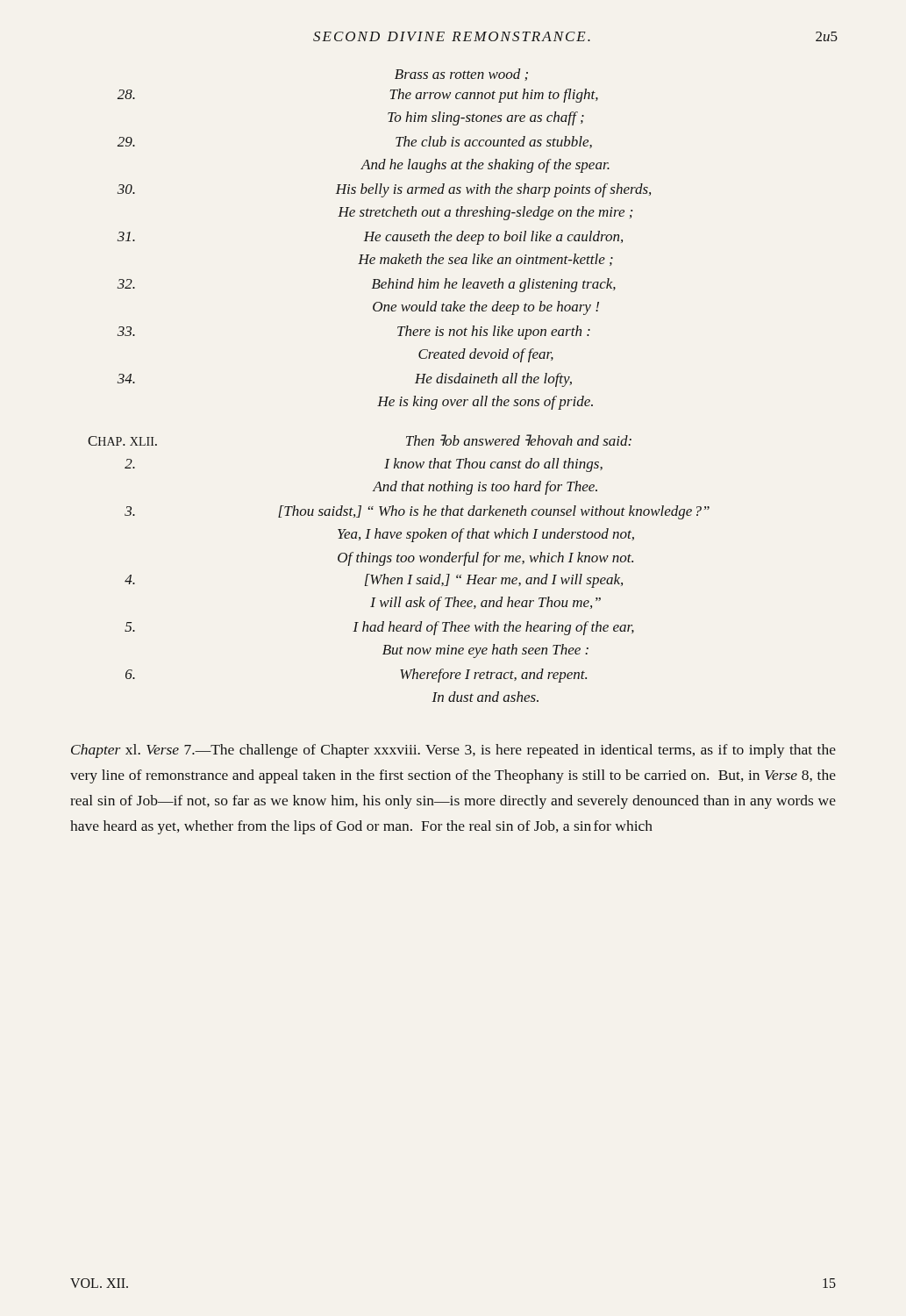This screenshot has width=906, height=1316.
Task: Find the passage starting "2. I know that Thou canst"
Action: click(462, 476)
